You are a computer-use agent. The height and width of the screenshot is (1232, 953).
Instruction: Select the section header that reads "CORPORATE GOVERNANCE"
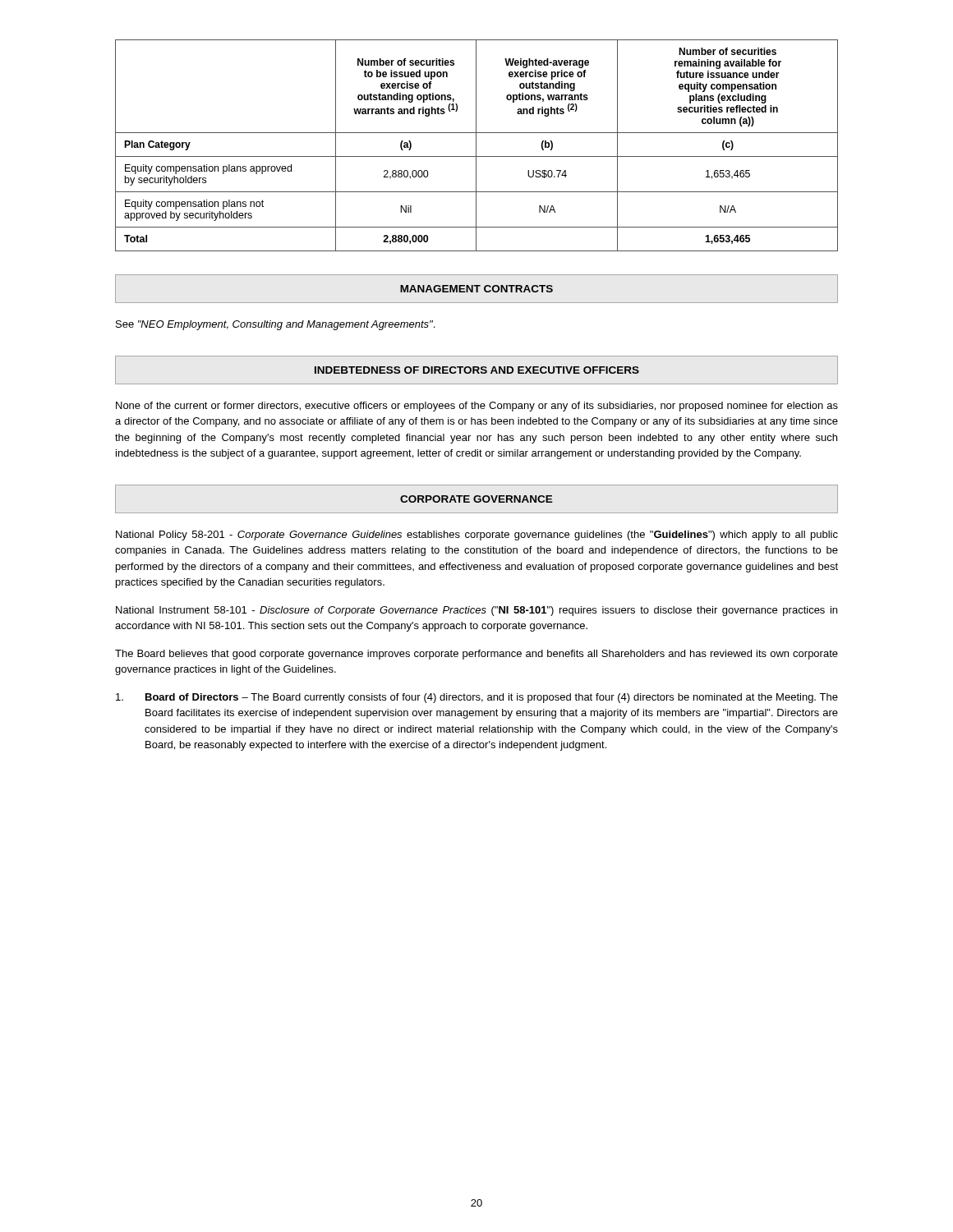pyautogui.click(x=476, y=499)
